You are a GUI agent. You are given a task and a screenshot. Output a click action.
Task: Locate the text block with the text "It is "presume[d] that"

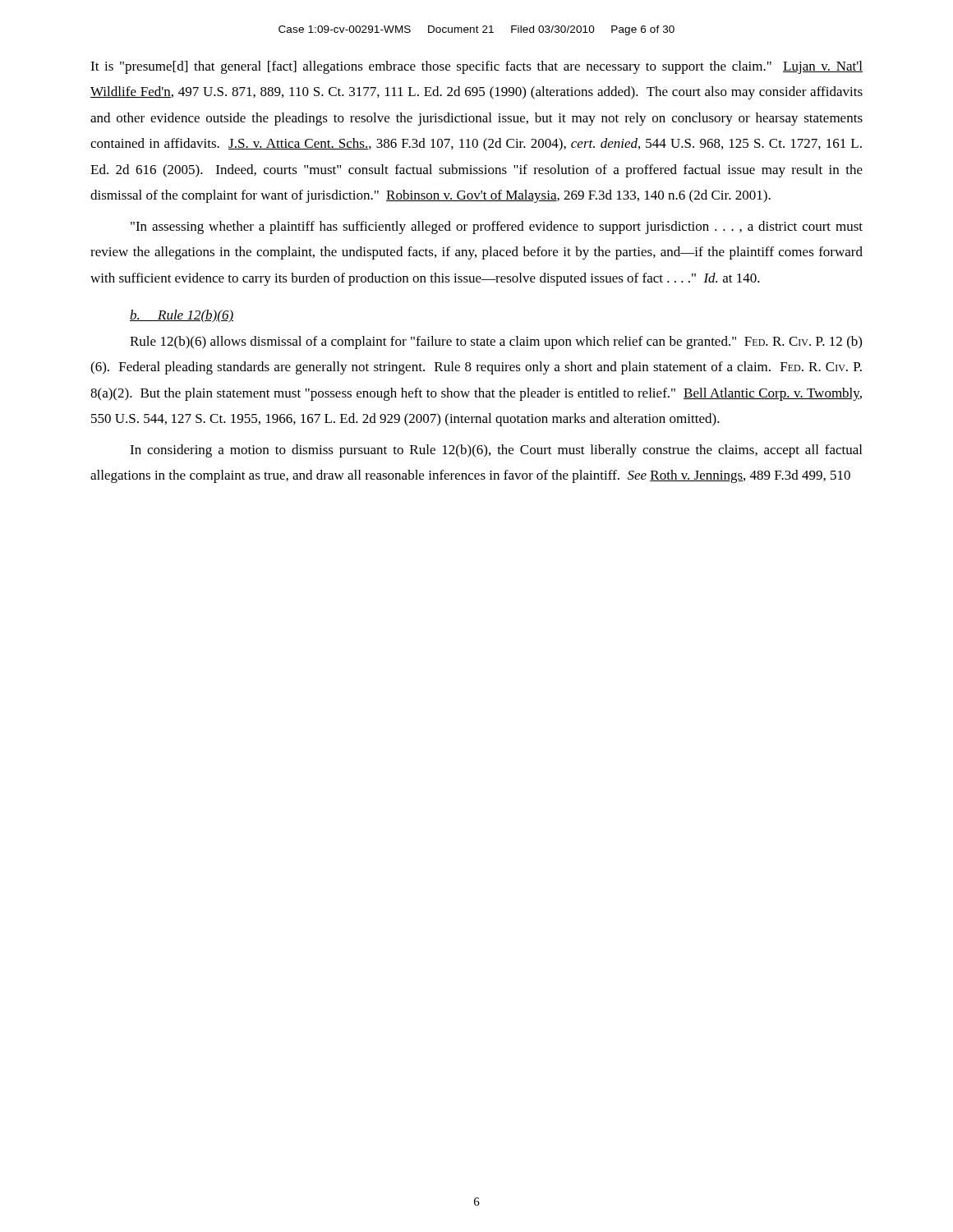click(476, 131)
